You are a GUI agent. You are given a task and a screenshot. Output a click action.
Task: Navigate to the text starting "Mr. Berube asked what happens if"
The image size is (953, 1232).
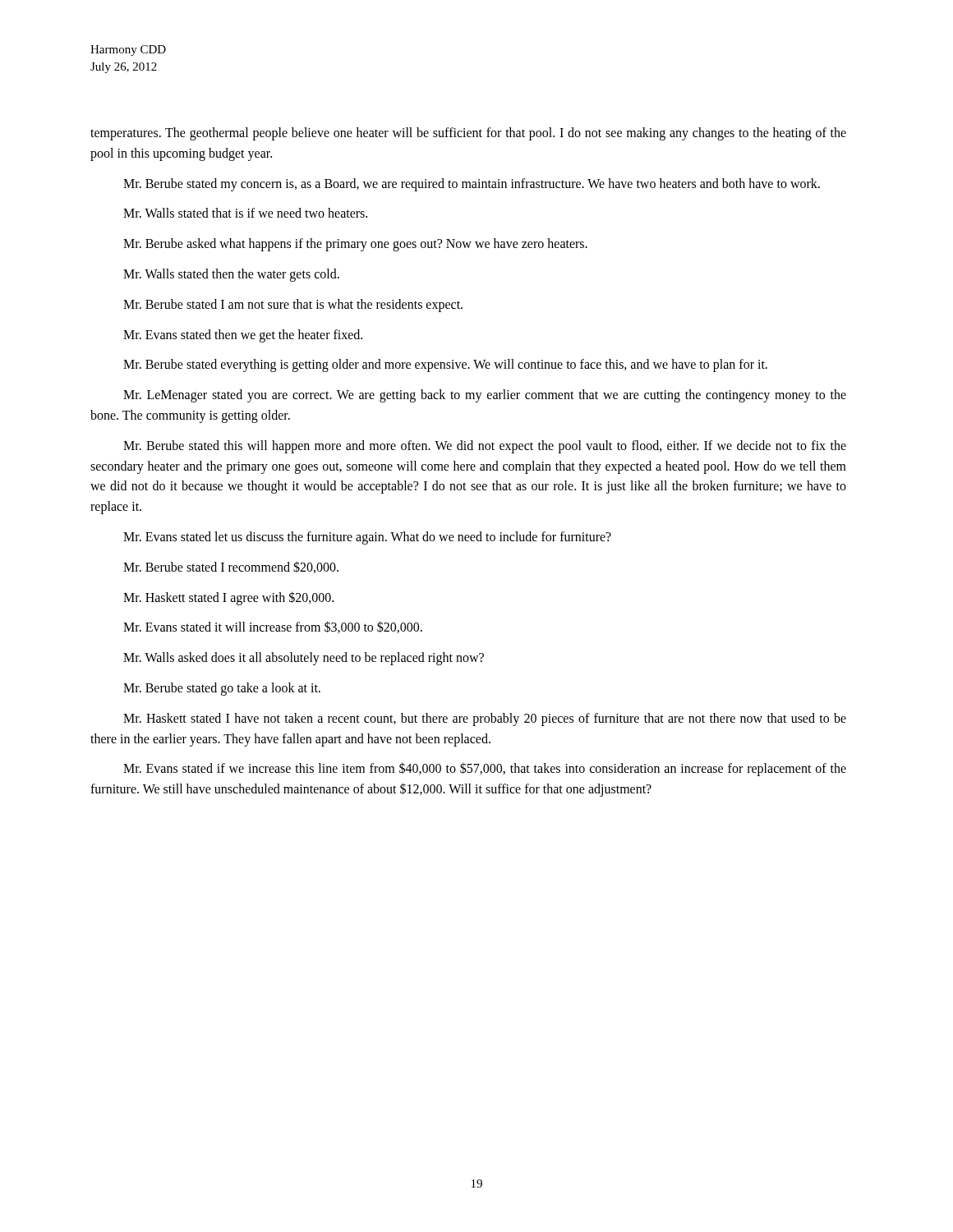[x=468, y=244]
